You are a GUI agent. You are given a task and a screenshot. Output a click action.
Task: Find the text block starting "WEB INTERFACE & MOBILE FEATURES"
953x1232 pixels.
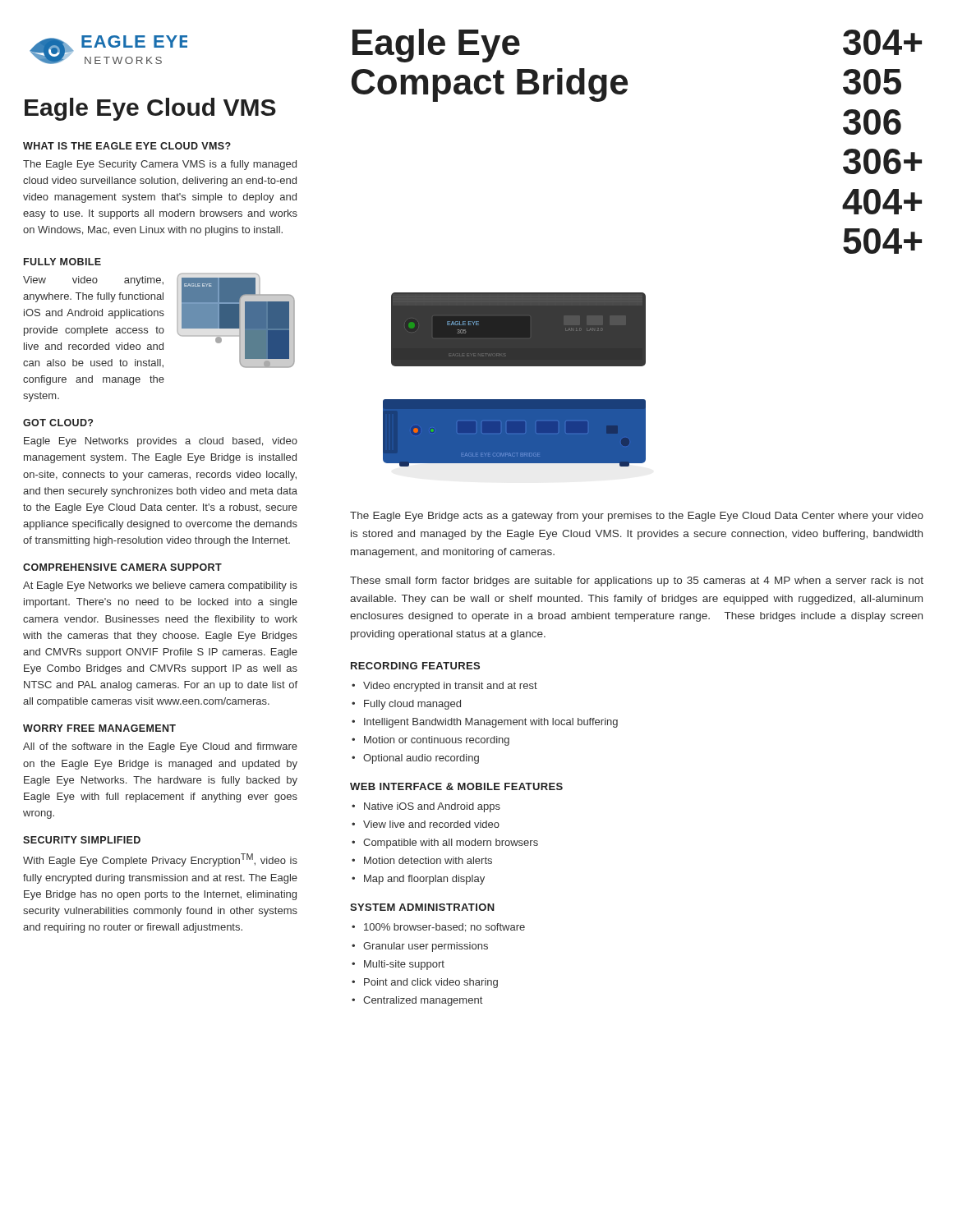(457, 786)
